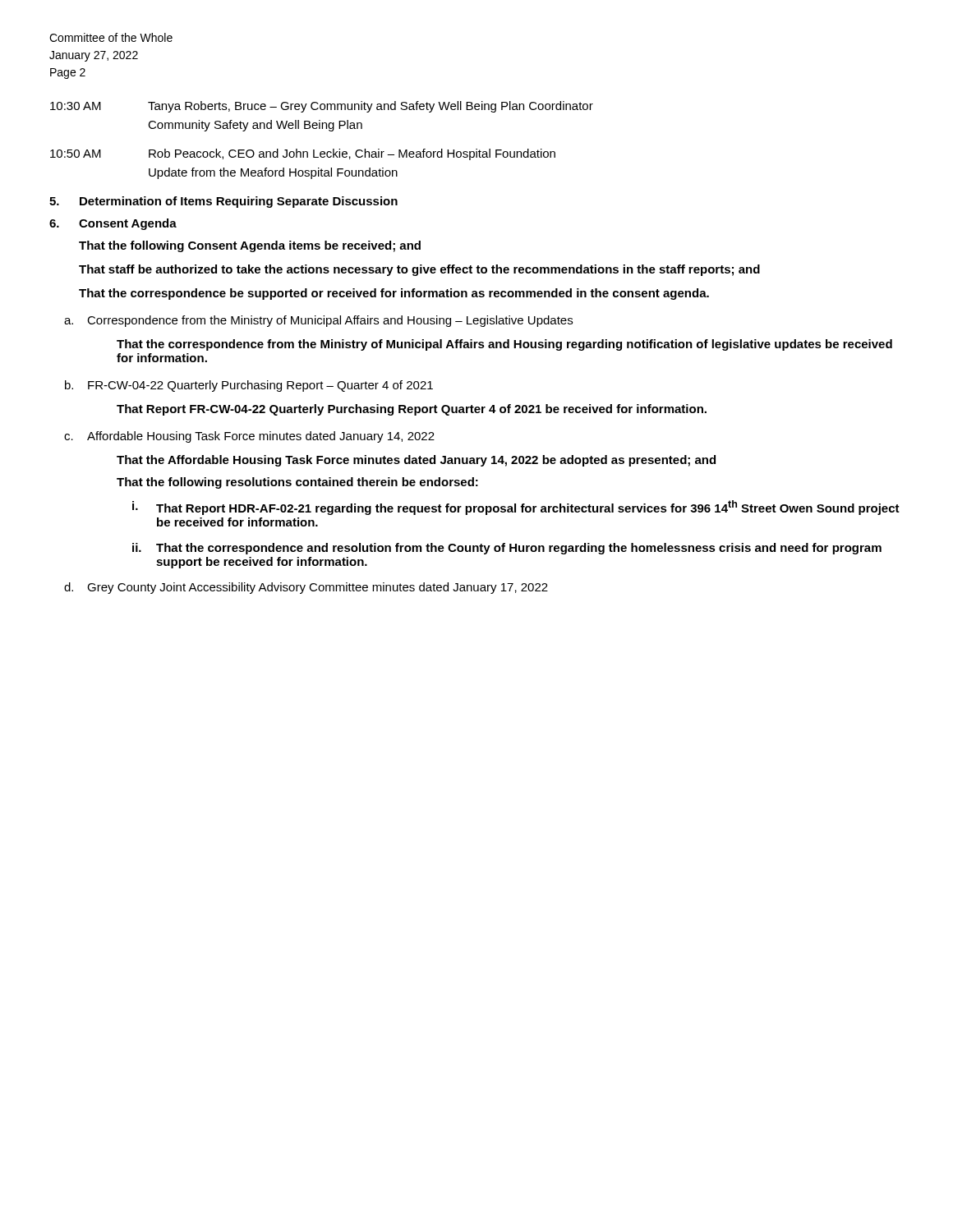Point to the block beginning "c. Affordable Housing Task Force"
953x1232 pixels.
click(x=249, y=437)
